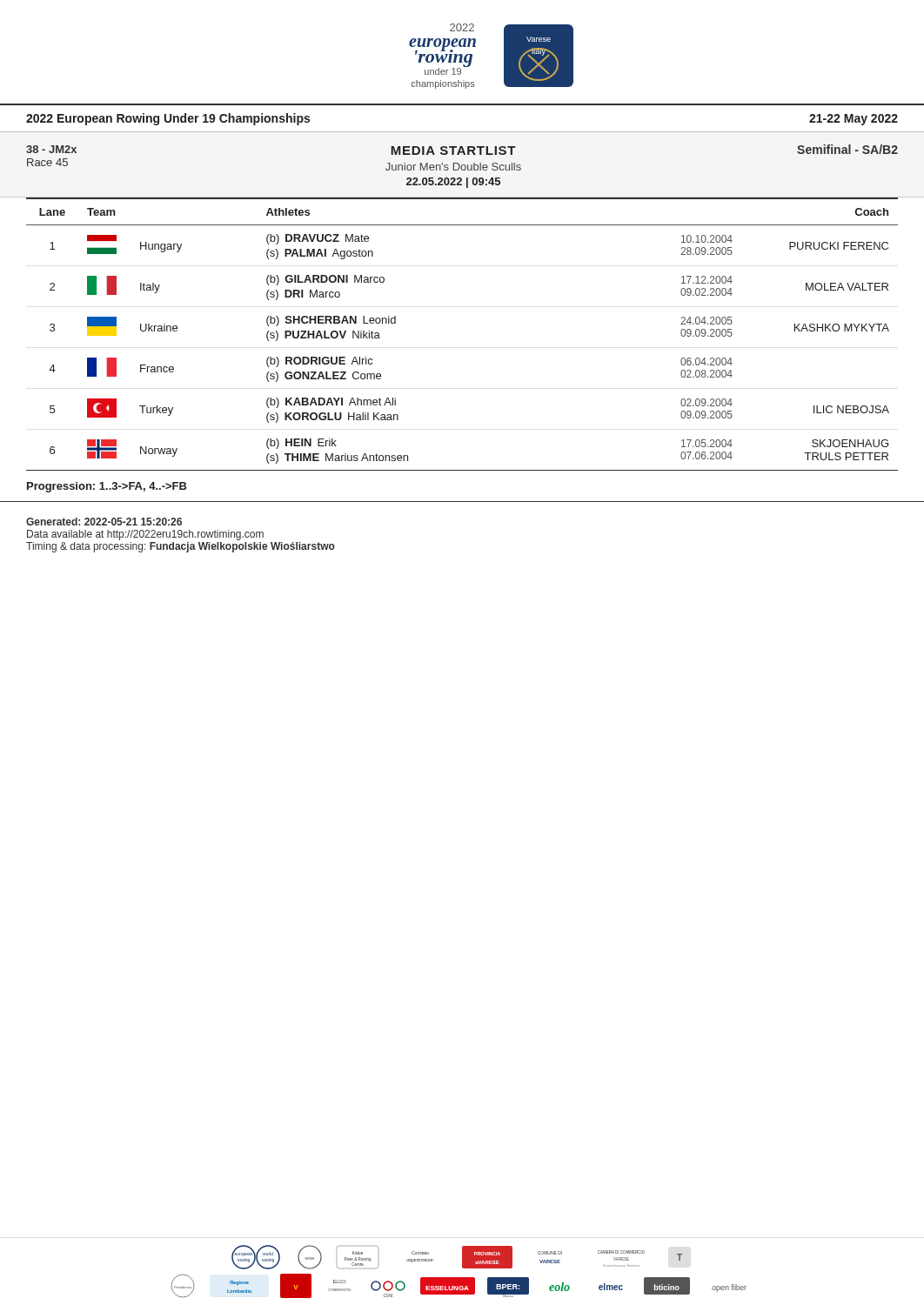The image size is (924, 1305).
Task: Where is the title that starts "MEDIA STARTLIST Junior"?
Action: [x=453, y=165]
